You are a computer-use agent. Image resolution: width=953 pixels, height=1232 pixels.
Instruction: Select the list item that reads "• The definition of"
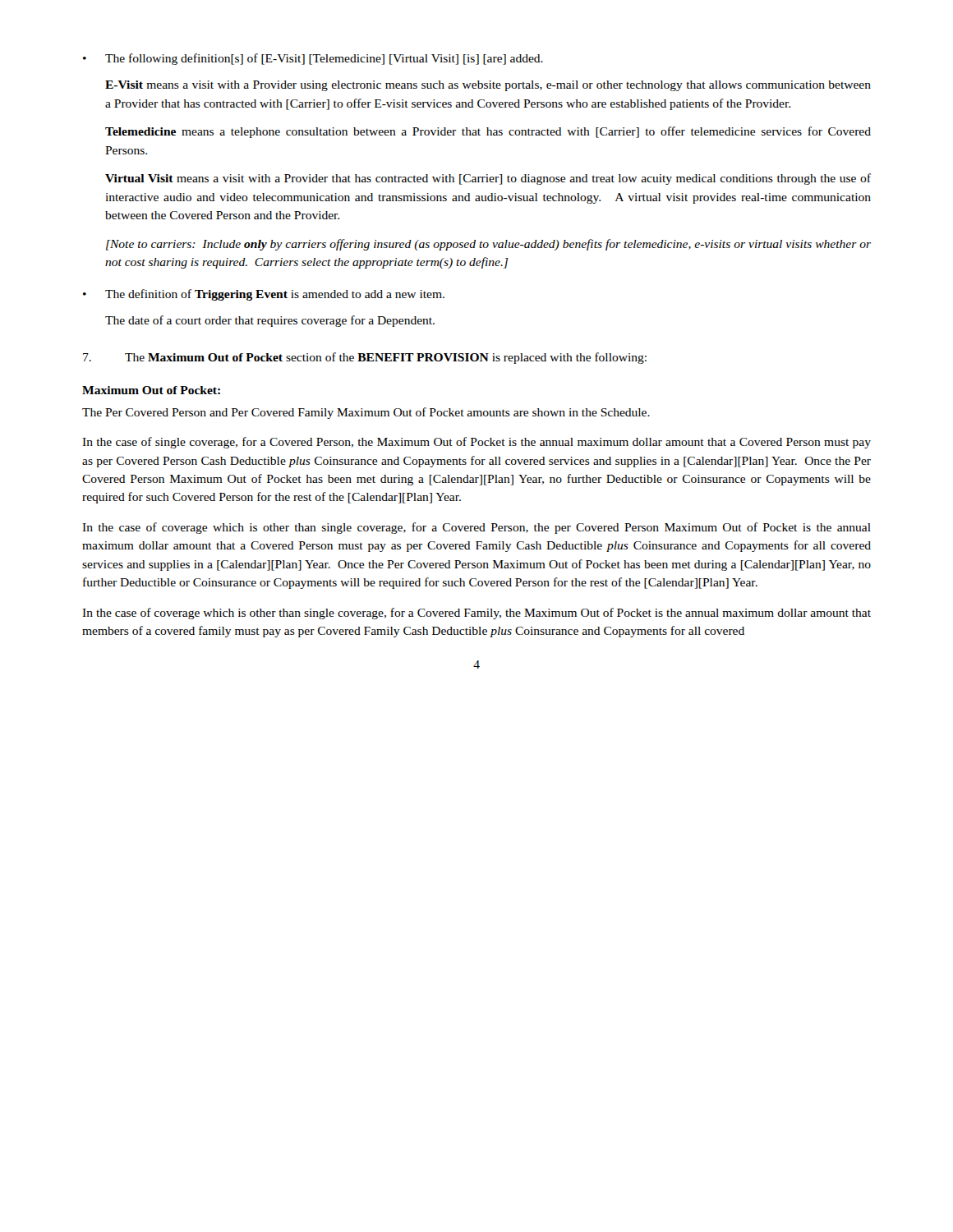(264, 295)
